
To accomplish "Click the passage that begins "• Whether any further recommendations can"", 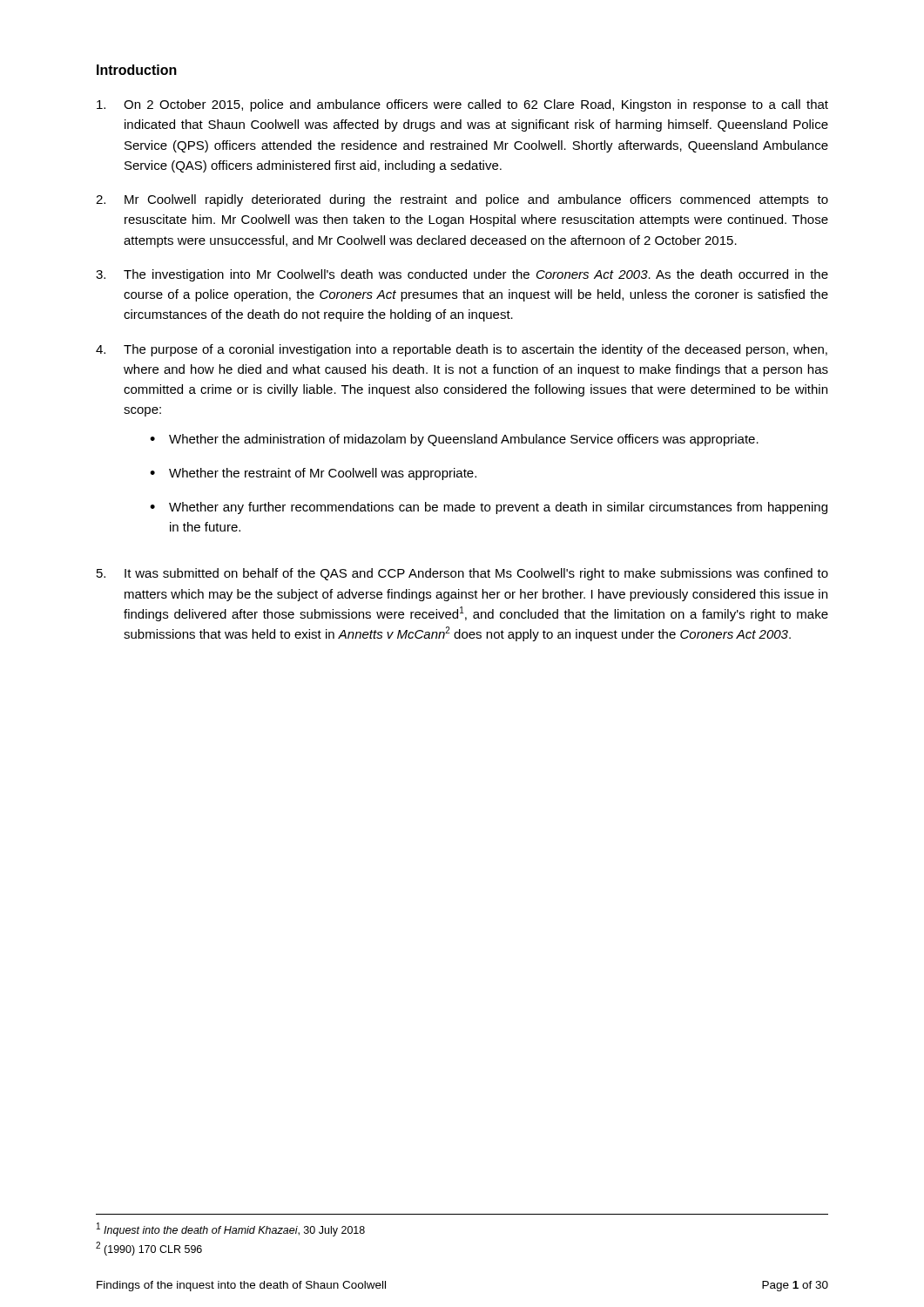I will coord(489,517).
